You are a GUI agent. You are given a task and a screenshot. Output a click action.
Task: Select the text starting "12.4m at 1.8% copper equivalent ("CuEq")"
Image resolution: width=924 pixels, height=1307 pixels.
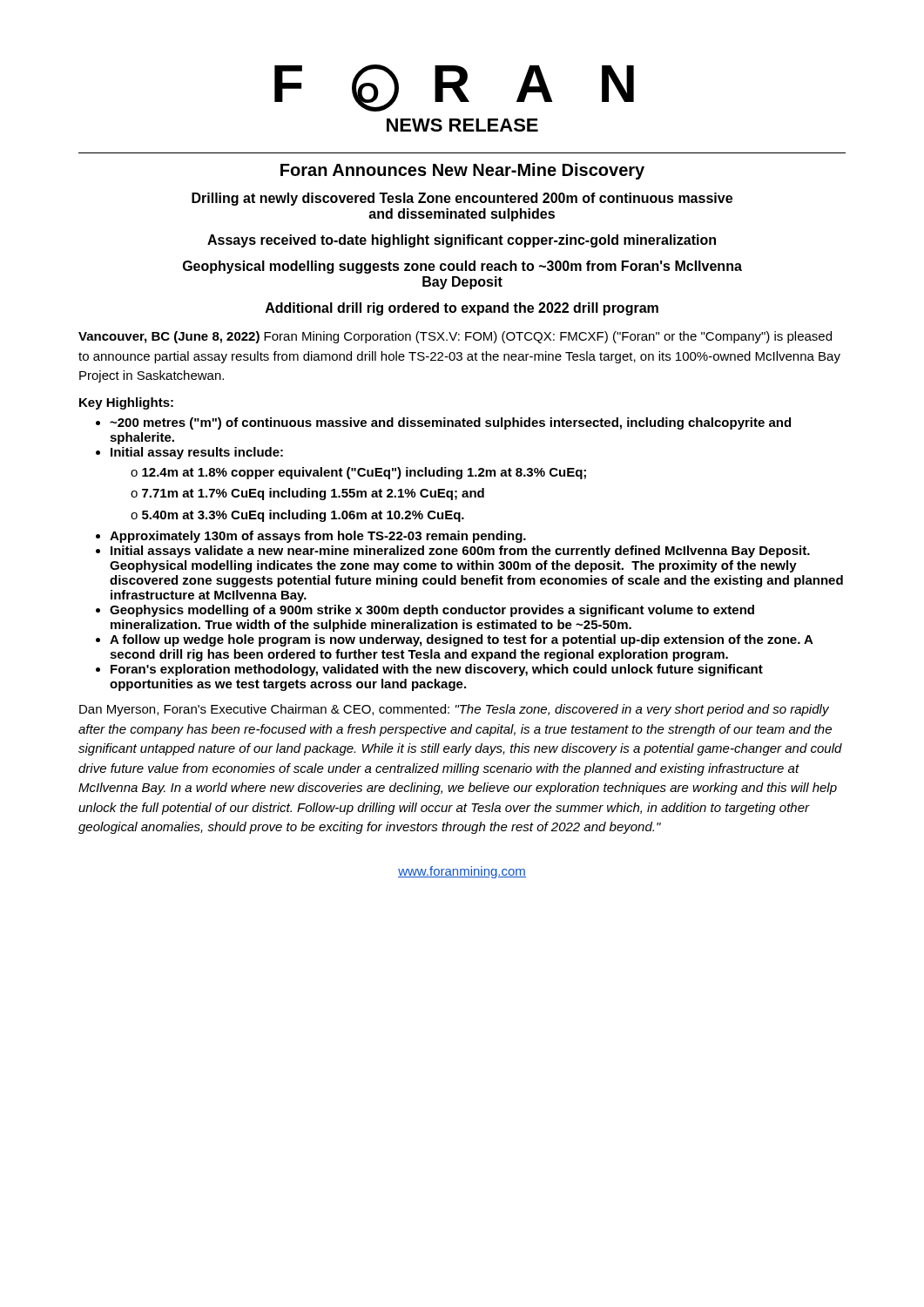tap(488, 472)
